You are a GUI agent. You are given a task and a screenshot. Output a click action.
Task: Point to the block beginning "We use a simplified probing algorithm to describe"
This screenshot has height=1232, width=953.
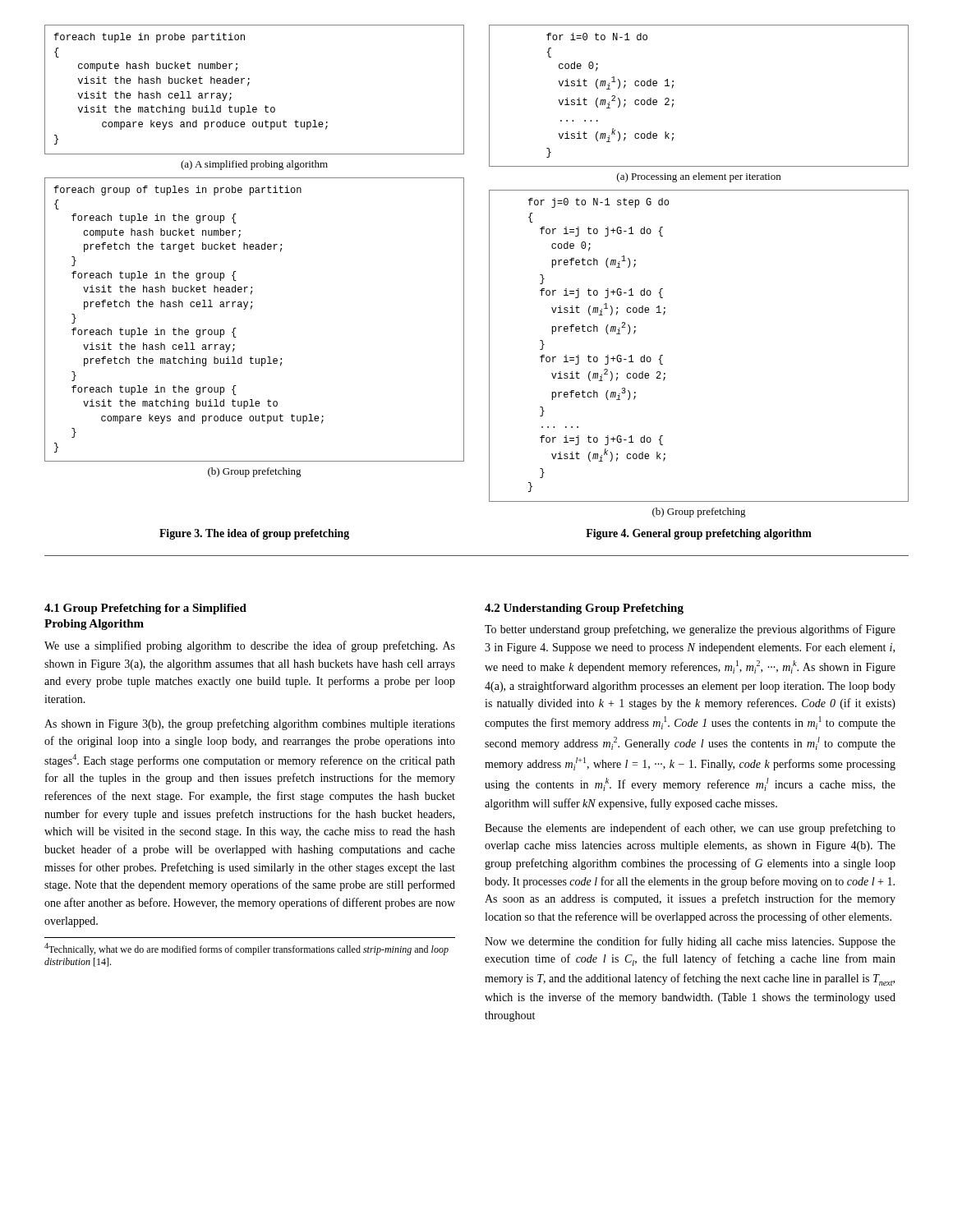250,673
